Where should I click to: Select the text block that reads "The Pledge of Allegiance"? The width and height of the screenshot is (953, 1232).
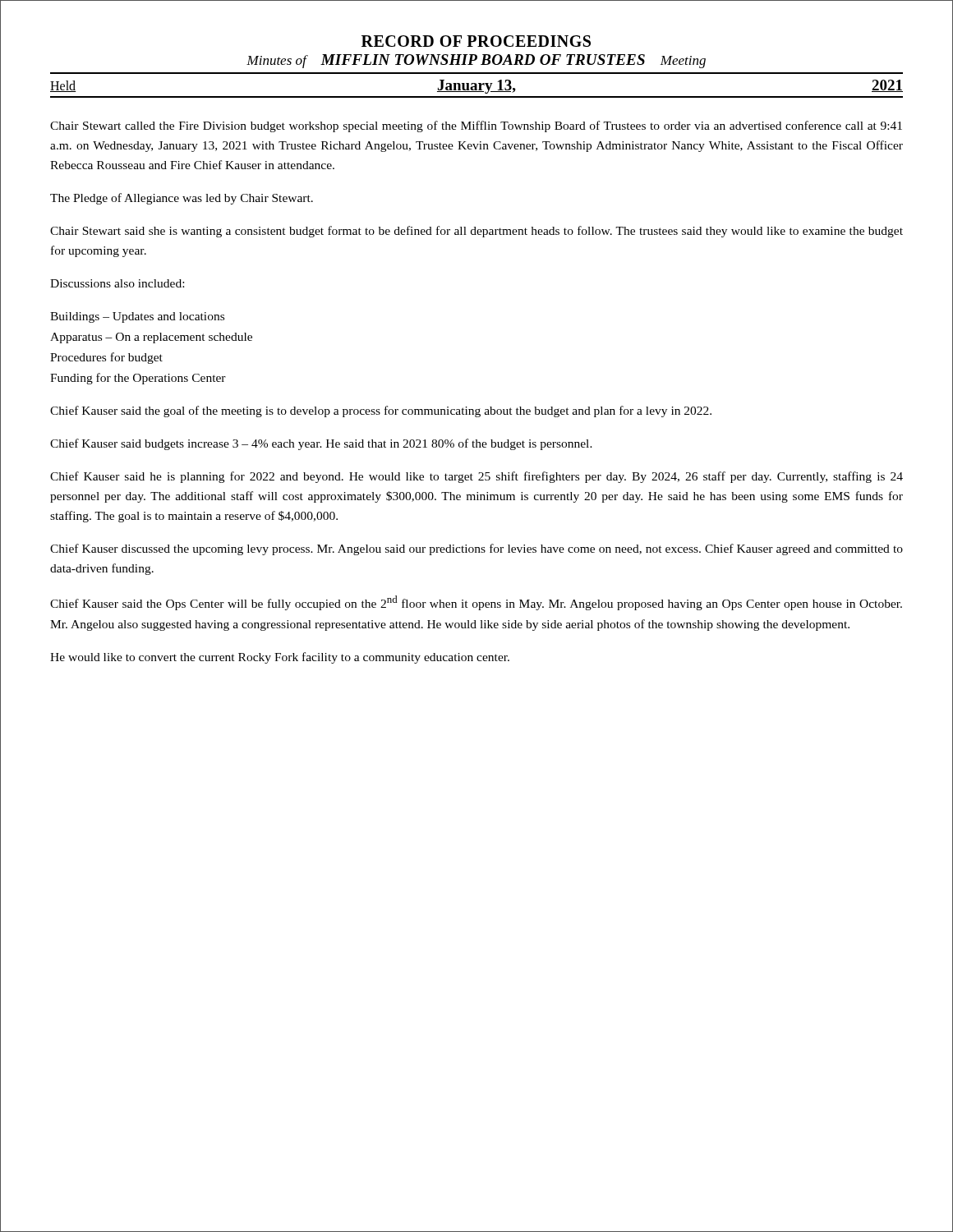[x=182, y=198]
